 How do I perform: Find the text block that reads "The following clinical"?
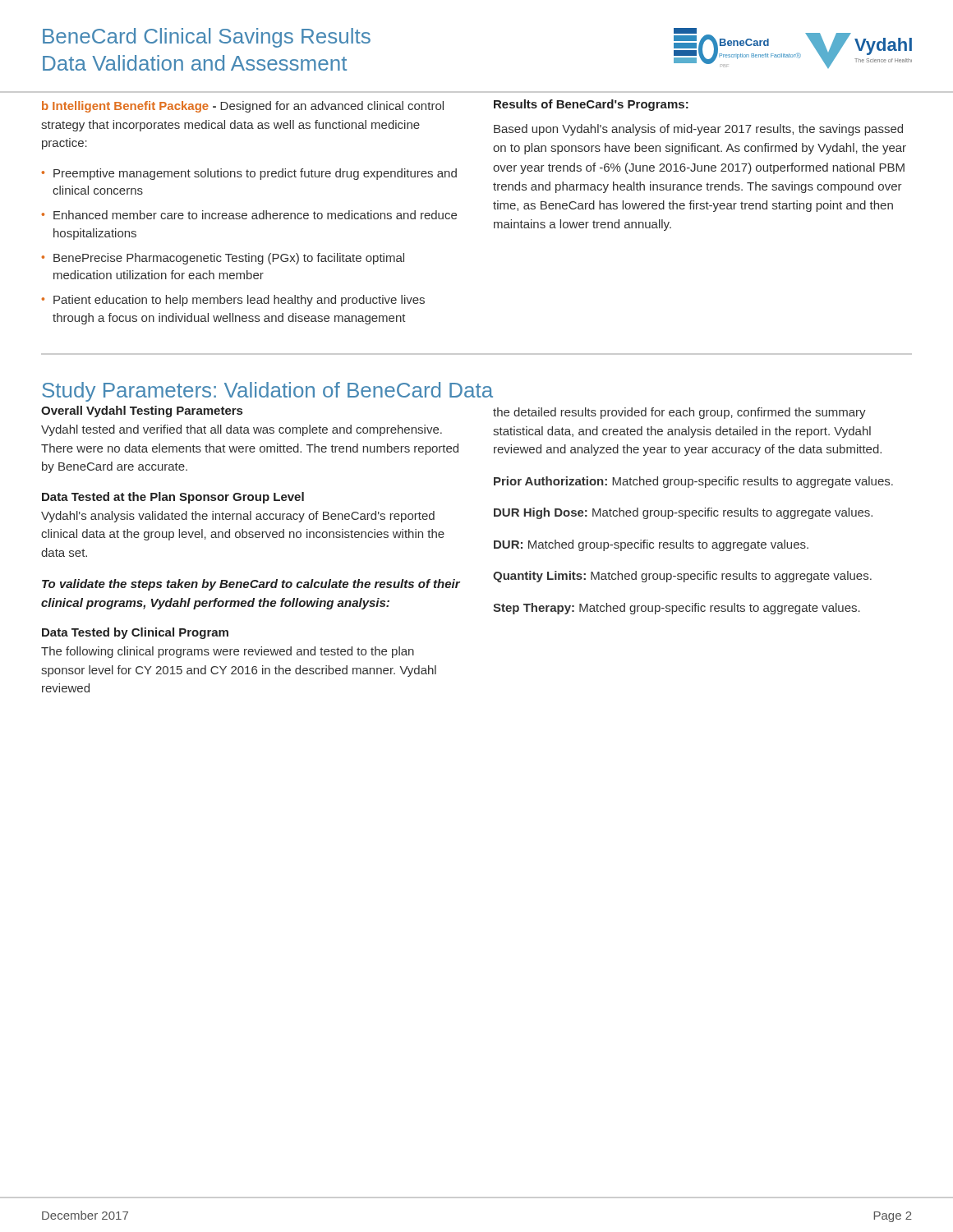[239, 669]
